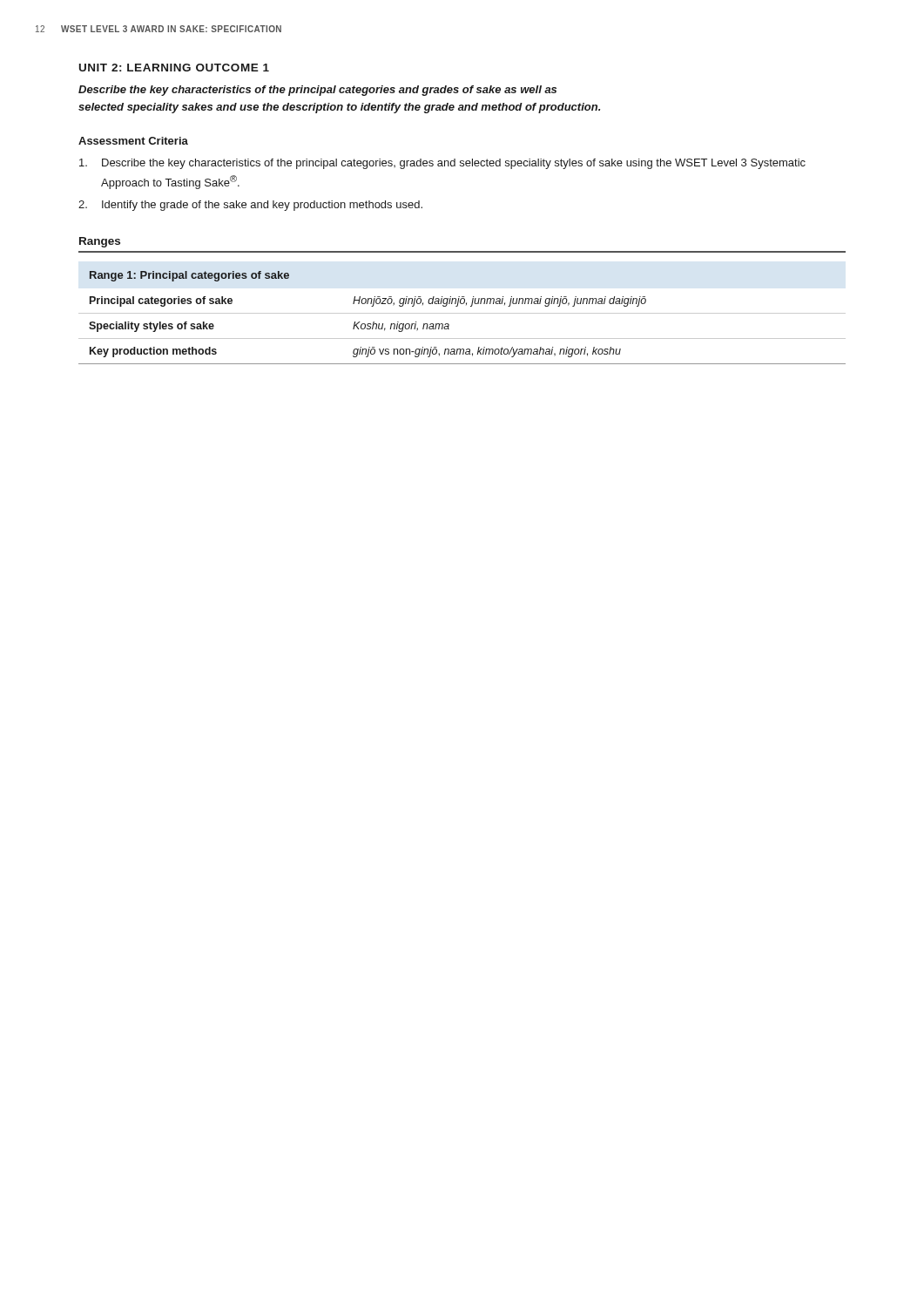Click the passage that begins "2. Identify the"
This screenshot has height=1307, width=924.
click(x=251, y=204)
